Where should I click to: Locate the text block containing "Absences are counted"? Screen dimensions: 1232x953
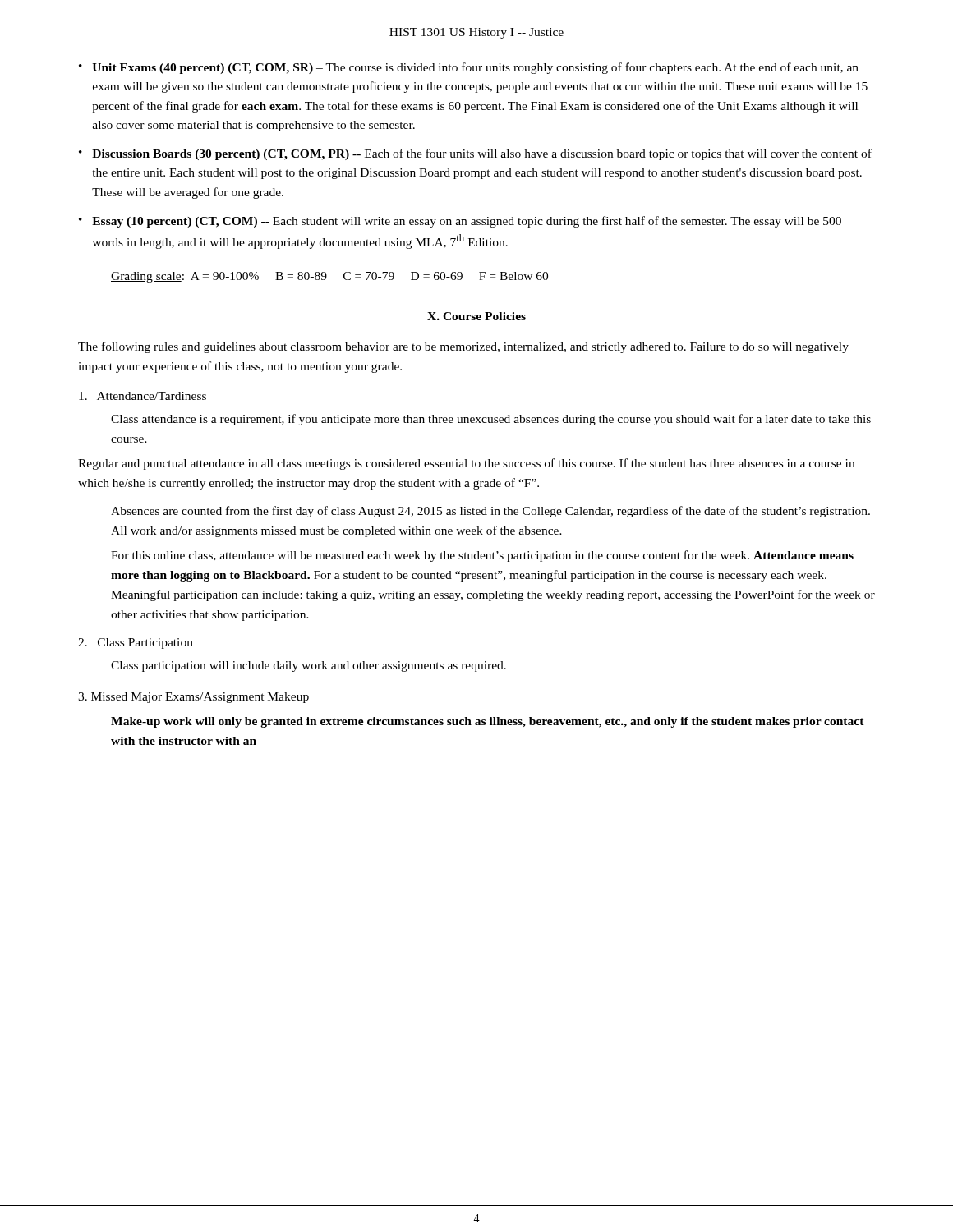[491, 520]
